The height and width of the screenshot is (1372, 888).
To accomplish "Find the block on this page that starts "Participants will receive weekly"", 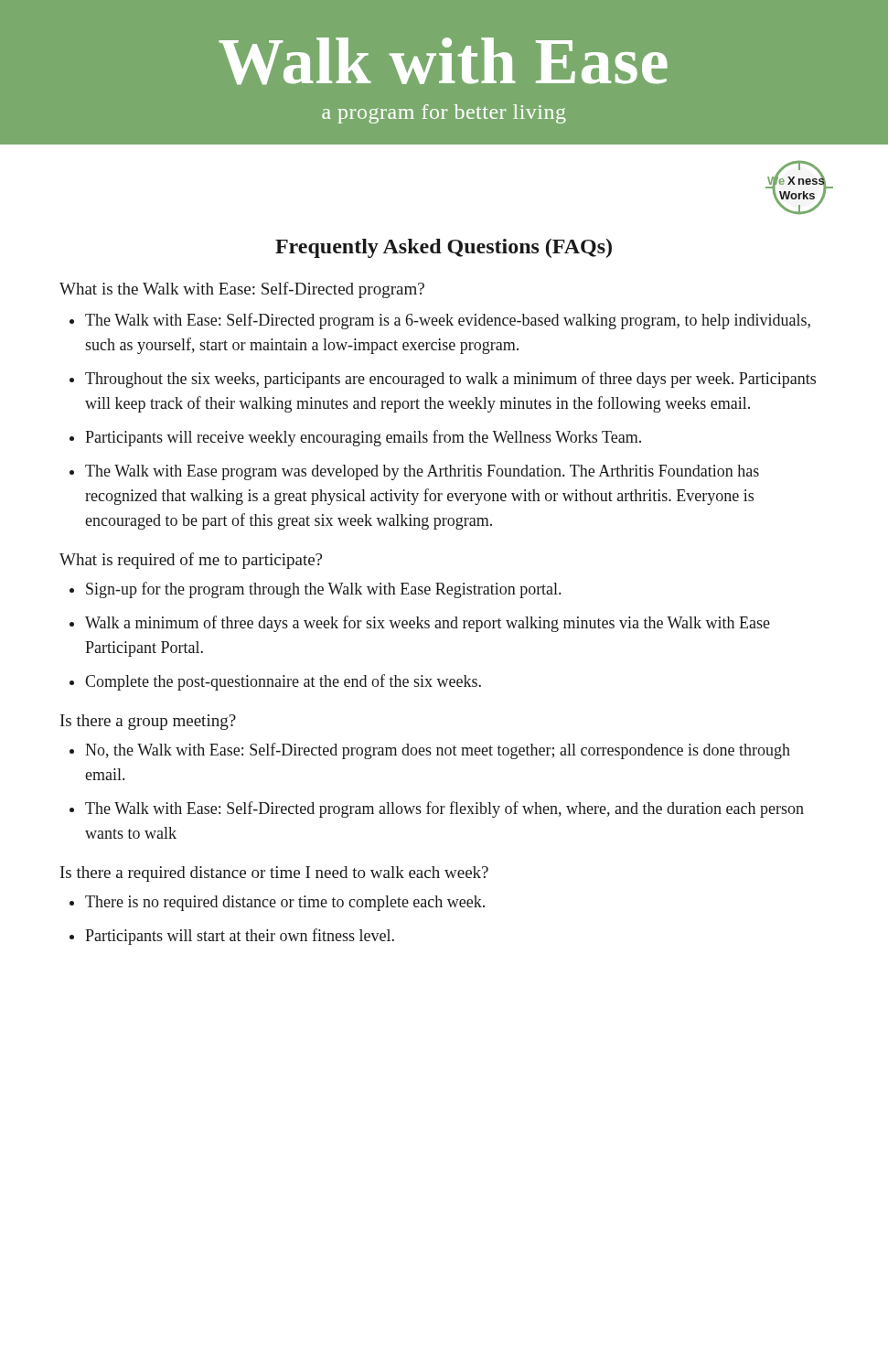I will coord(364,437).
